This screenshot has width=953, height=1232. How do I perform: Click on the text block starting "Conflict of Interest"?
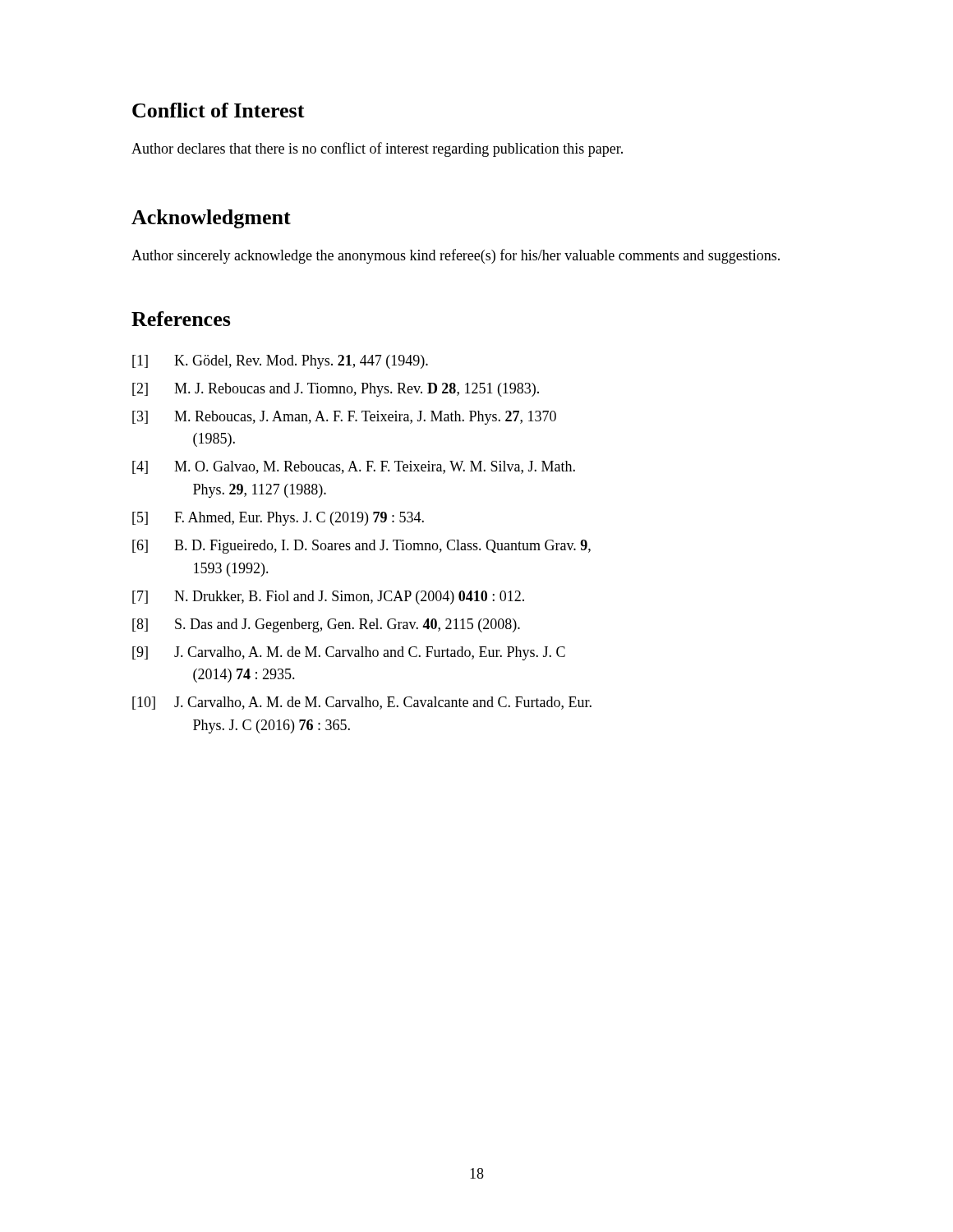[218, 110]
